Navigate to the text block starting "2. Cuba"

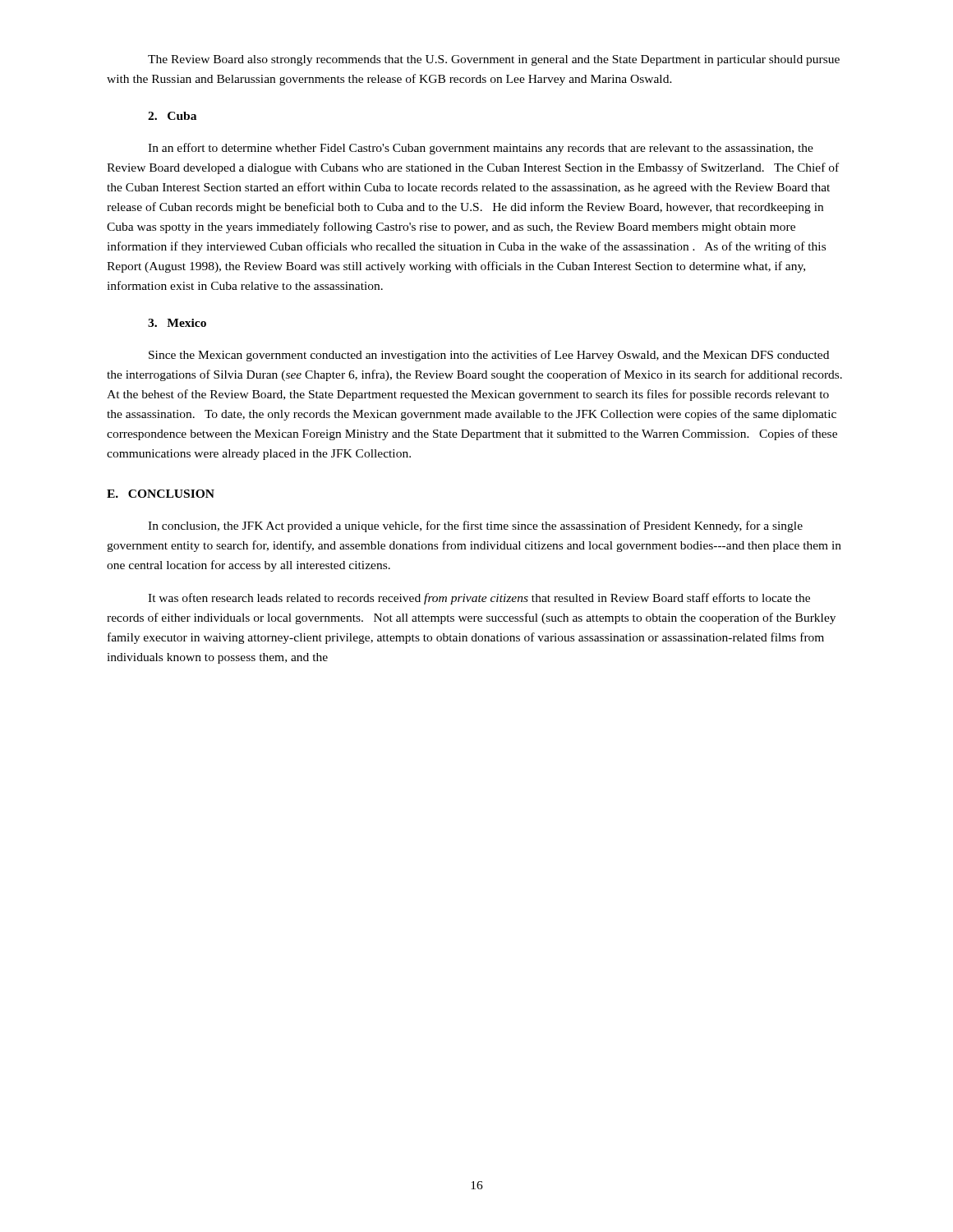[172, 115]
